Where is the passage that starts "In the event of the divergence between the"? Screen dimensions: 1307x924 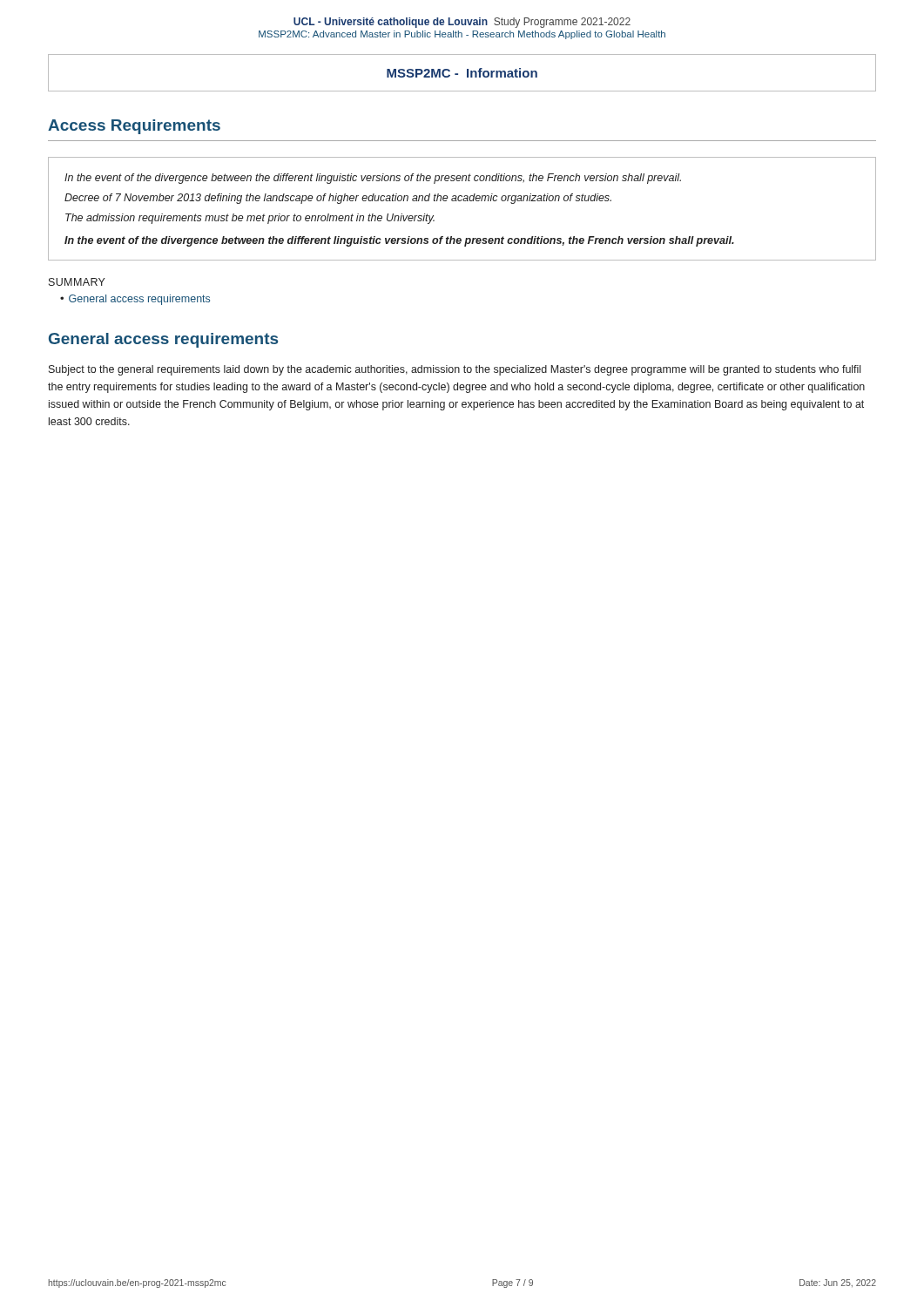[462, 210]
